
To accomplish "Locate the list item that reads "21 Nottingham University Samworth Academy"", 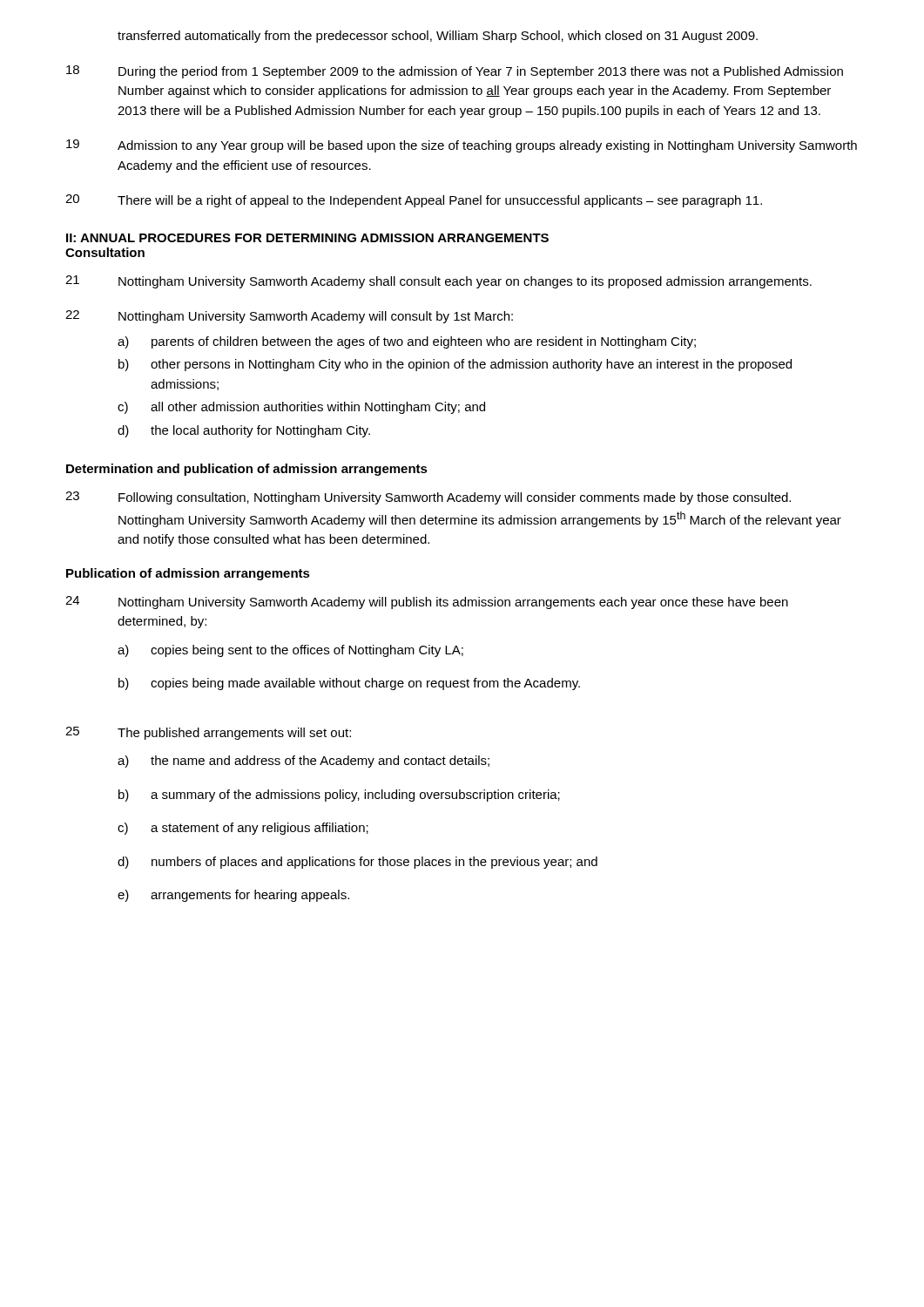I will [x=462, y=281].
